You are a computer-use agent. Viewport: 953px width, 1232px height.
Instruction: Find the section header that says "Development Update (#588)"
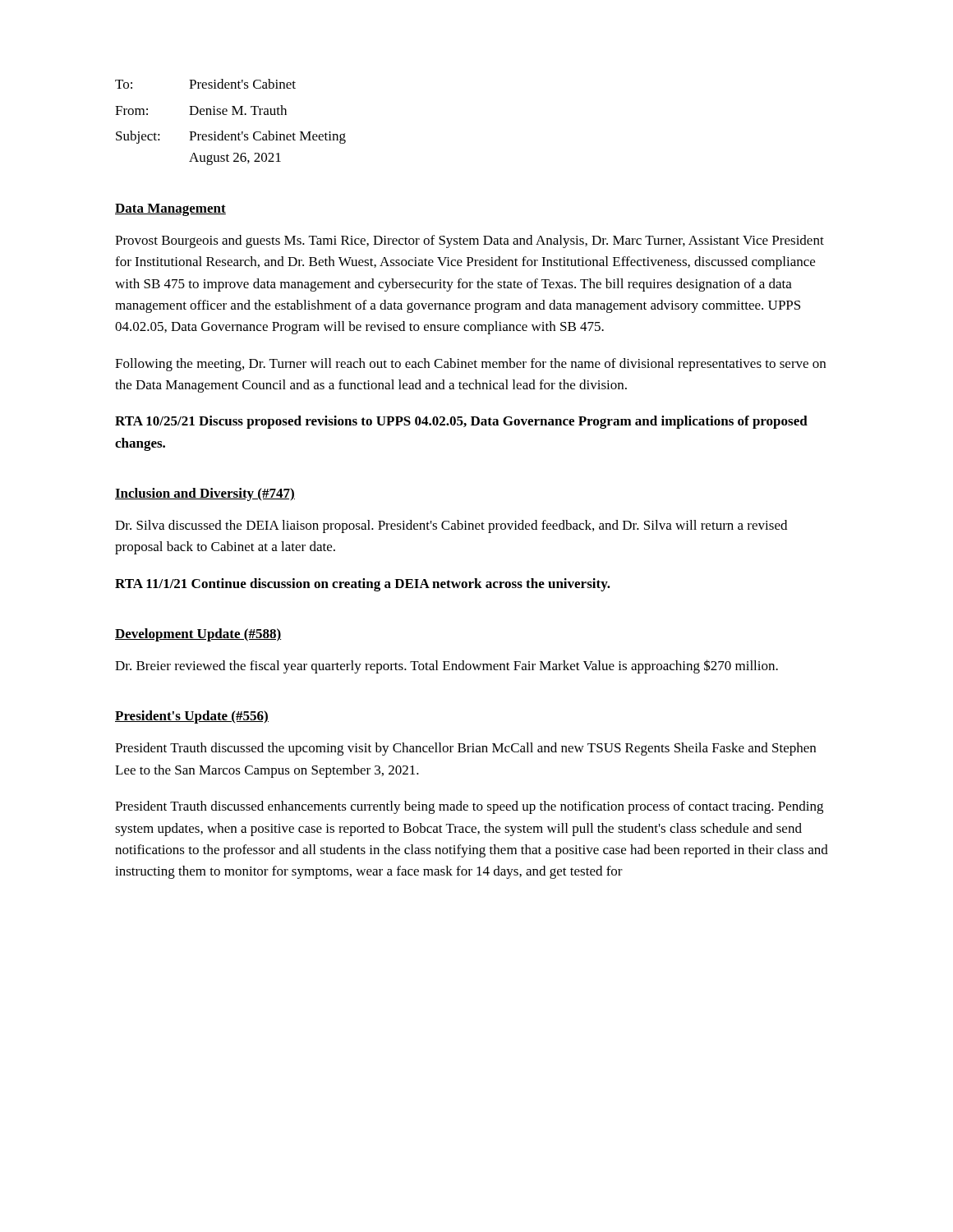tap(198, 634)
